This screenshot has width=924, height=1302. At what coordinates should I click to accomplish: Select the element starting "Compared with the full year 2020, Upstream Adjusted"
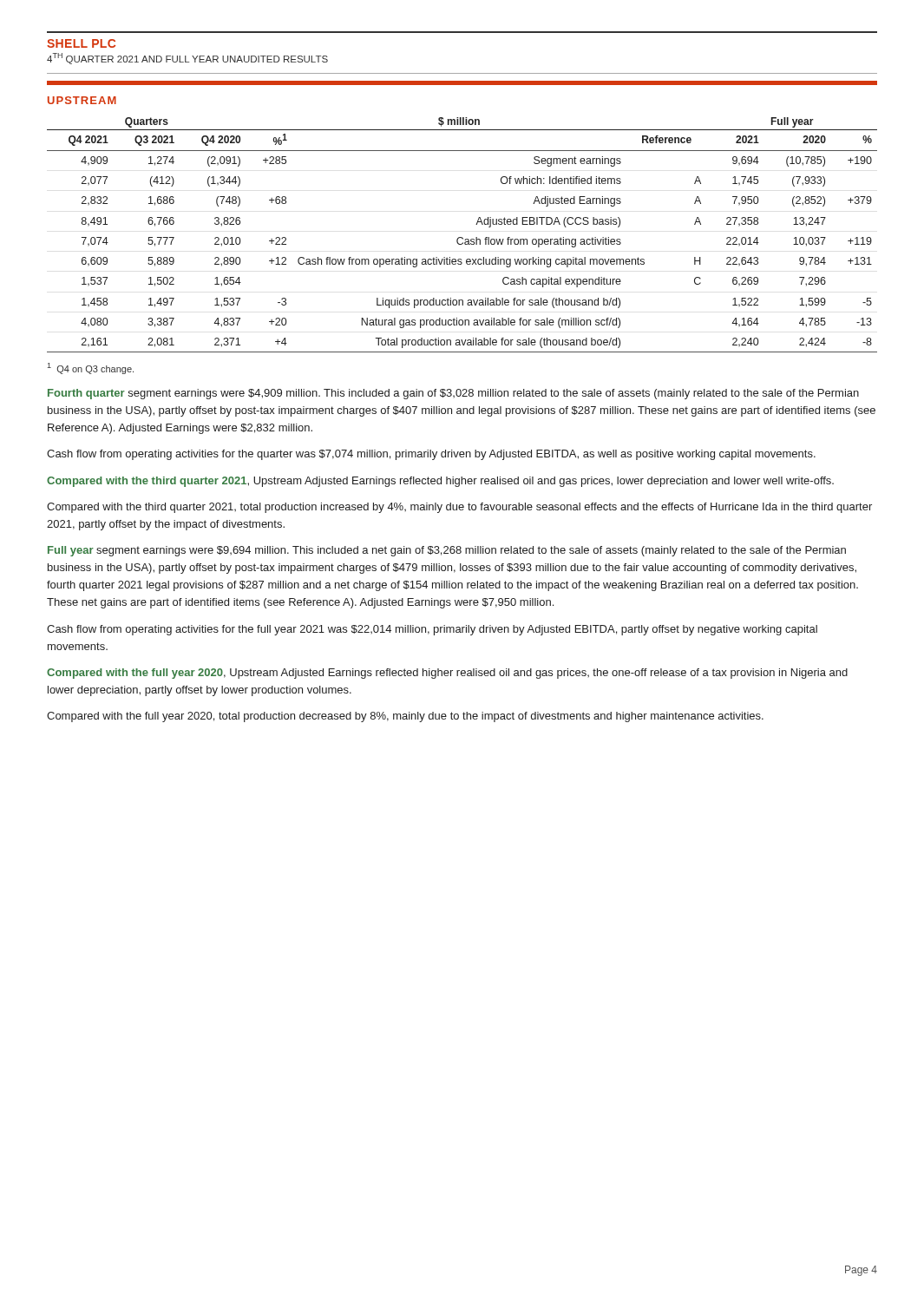pyautogui.click(x=462, y=681)
